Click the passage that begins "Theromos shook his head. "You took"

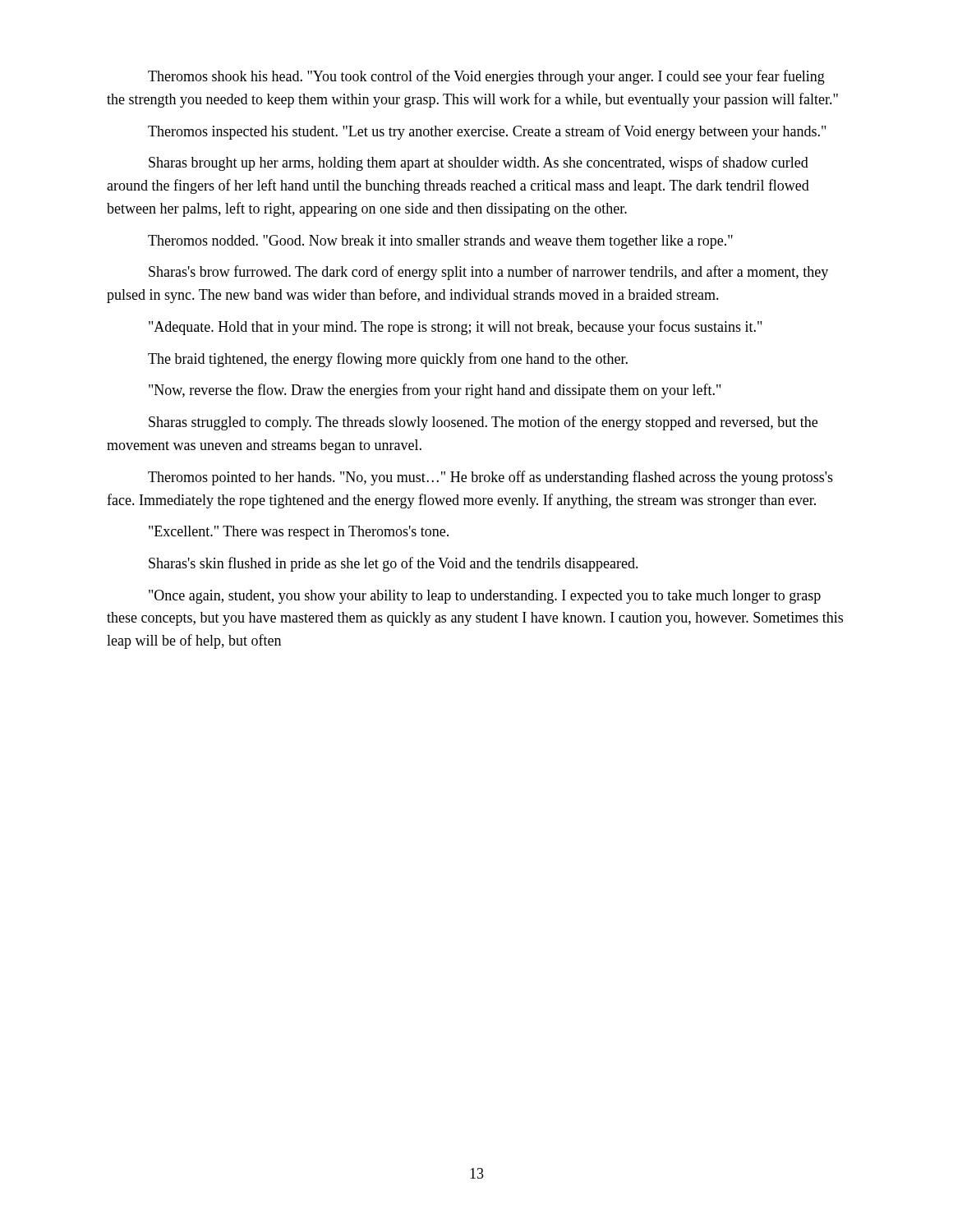[x=473, y=88]
